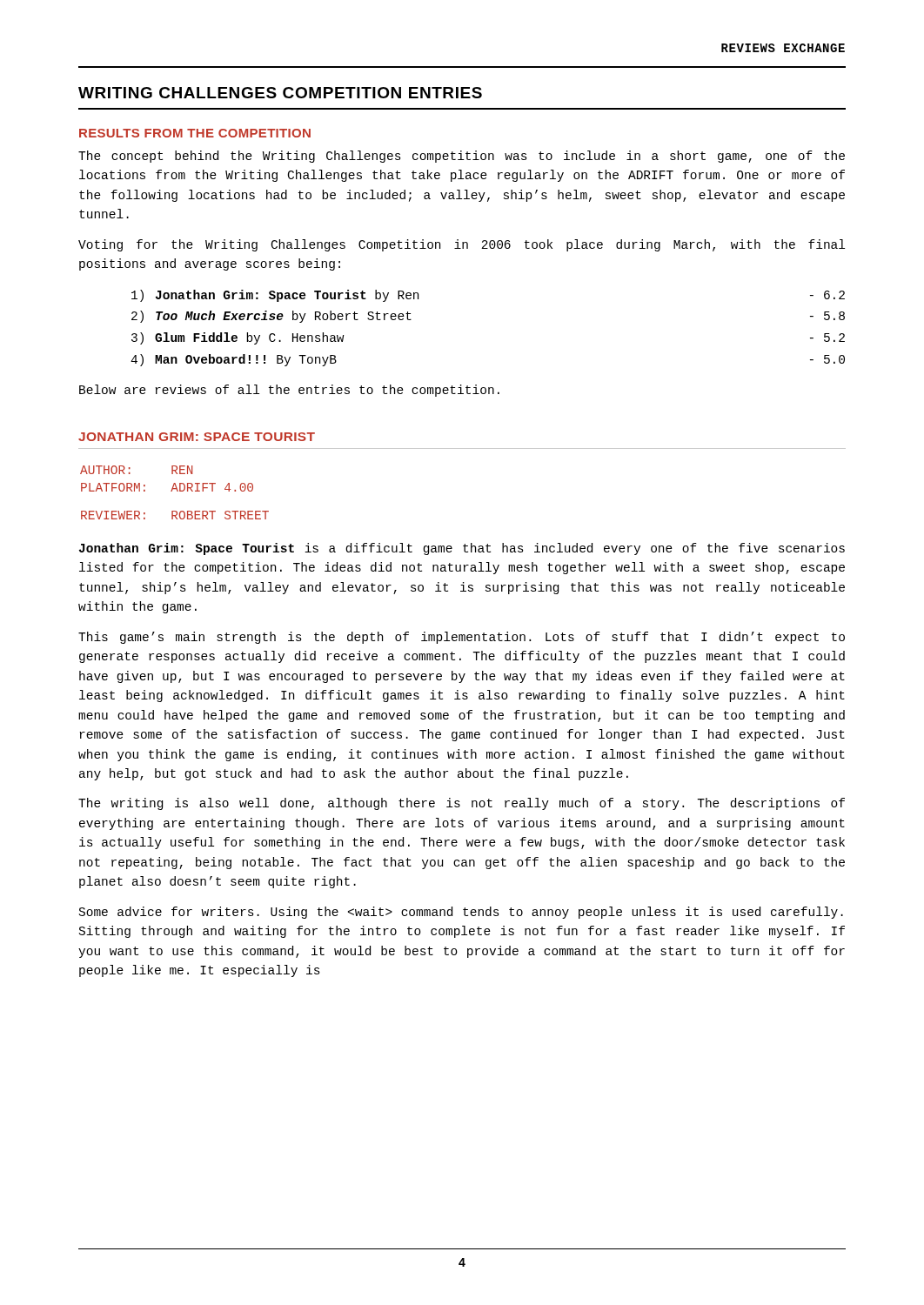924x1305 pixels.
Task: Click on the text block containing "The concept behind the"
Action: coord(462,186)
